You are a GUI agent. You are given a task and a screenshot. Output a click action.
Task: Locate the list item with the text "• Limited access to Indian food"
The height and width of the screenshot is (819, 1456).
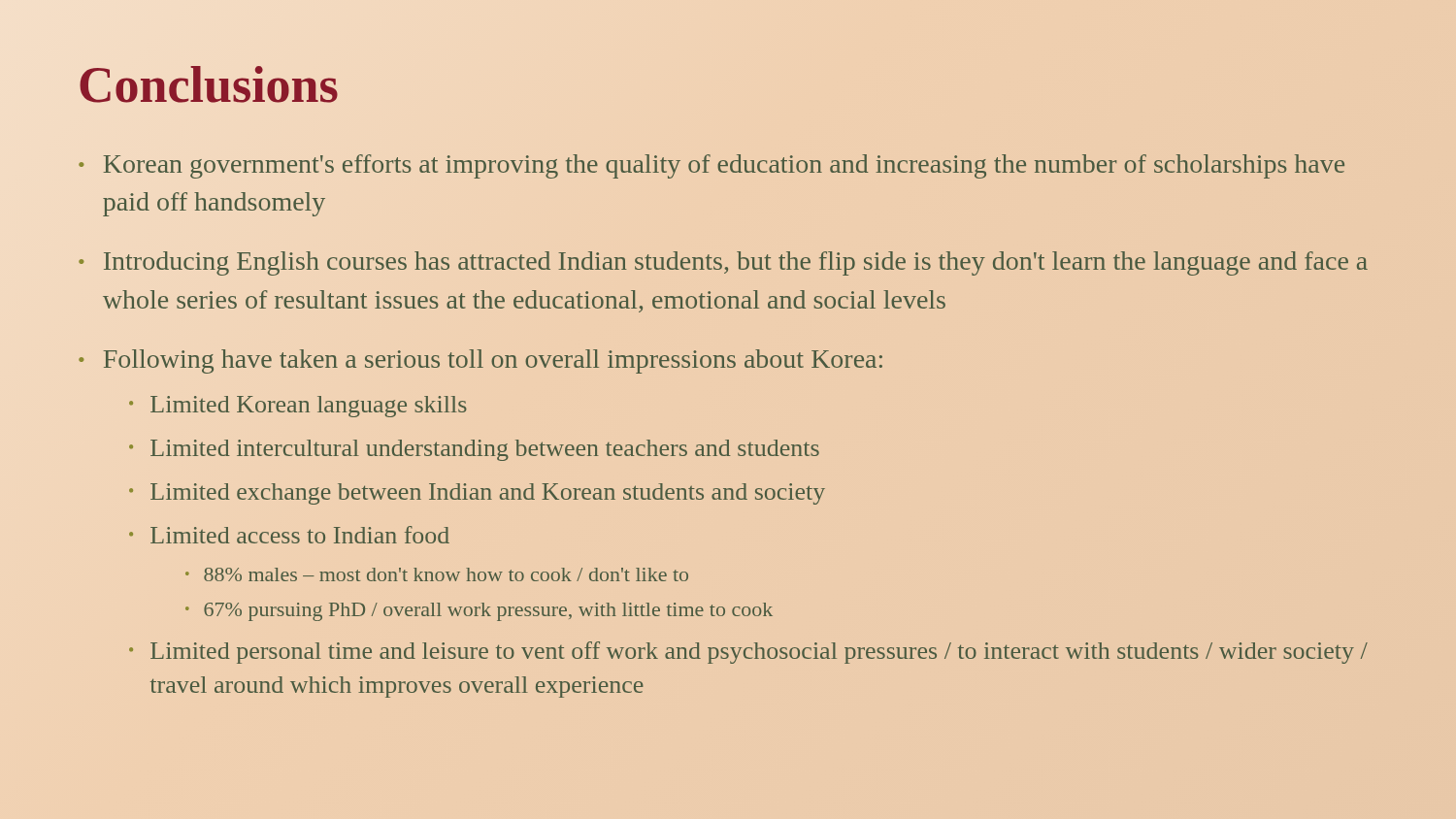[289, 535]
